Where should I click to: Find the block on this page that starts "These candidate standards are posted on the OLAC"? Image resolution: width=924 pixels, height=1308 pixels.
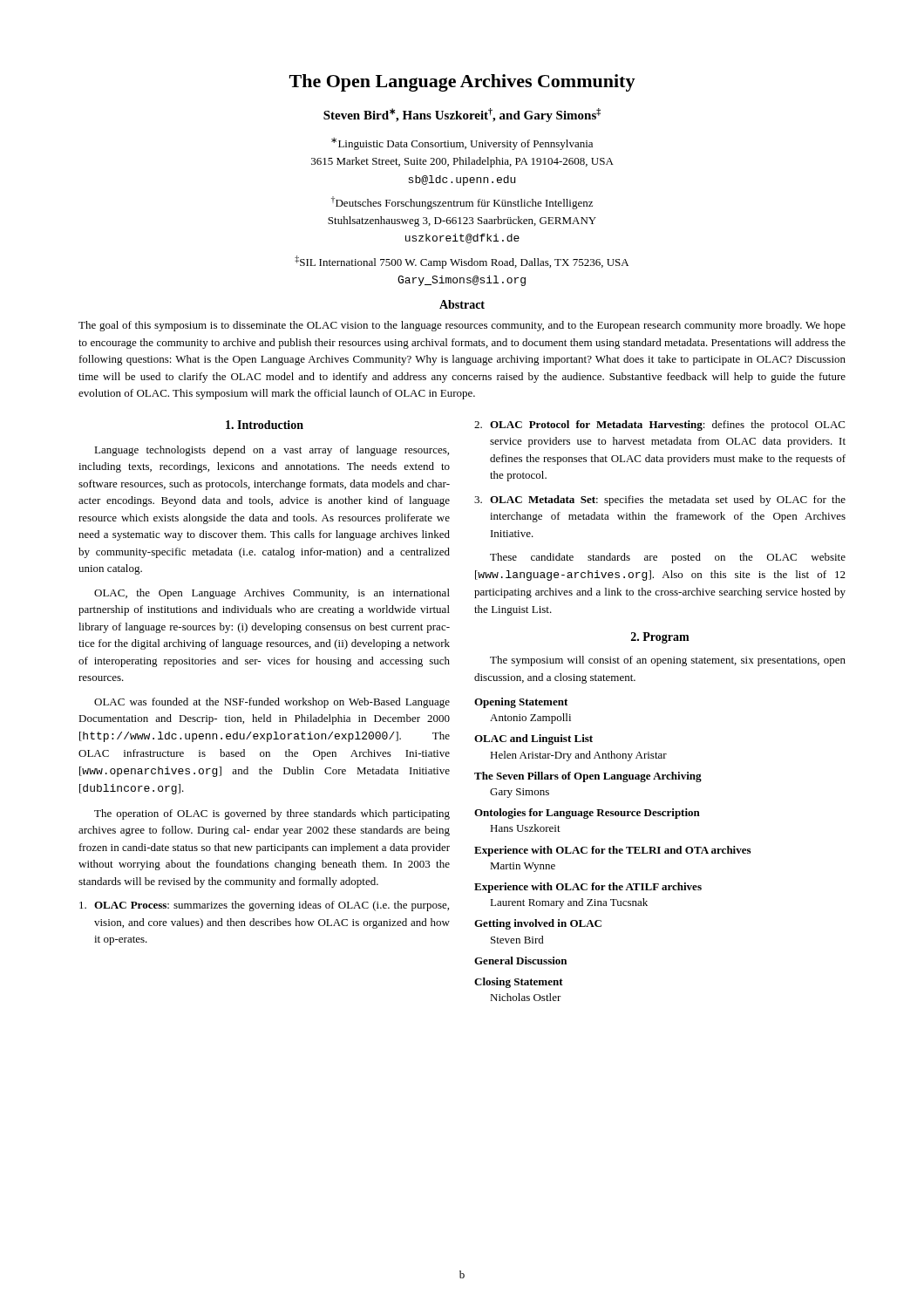coord(660,583)
